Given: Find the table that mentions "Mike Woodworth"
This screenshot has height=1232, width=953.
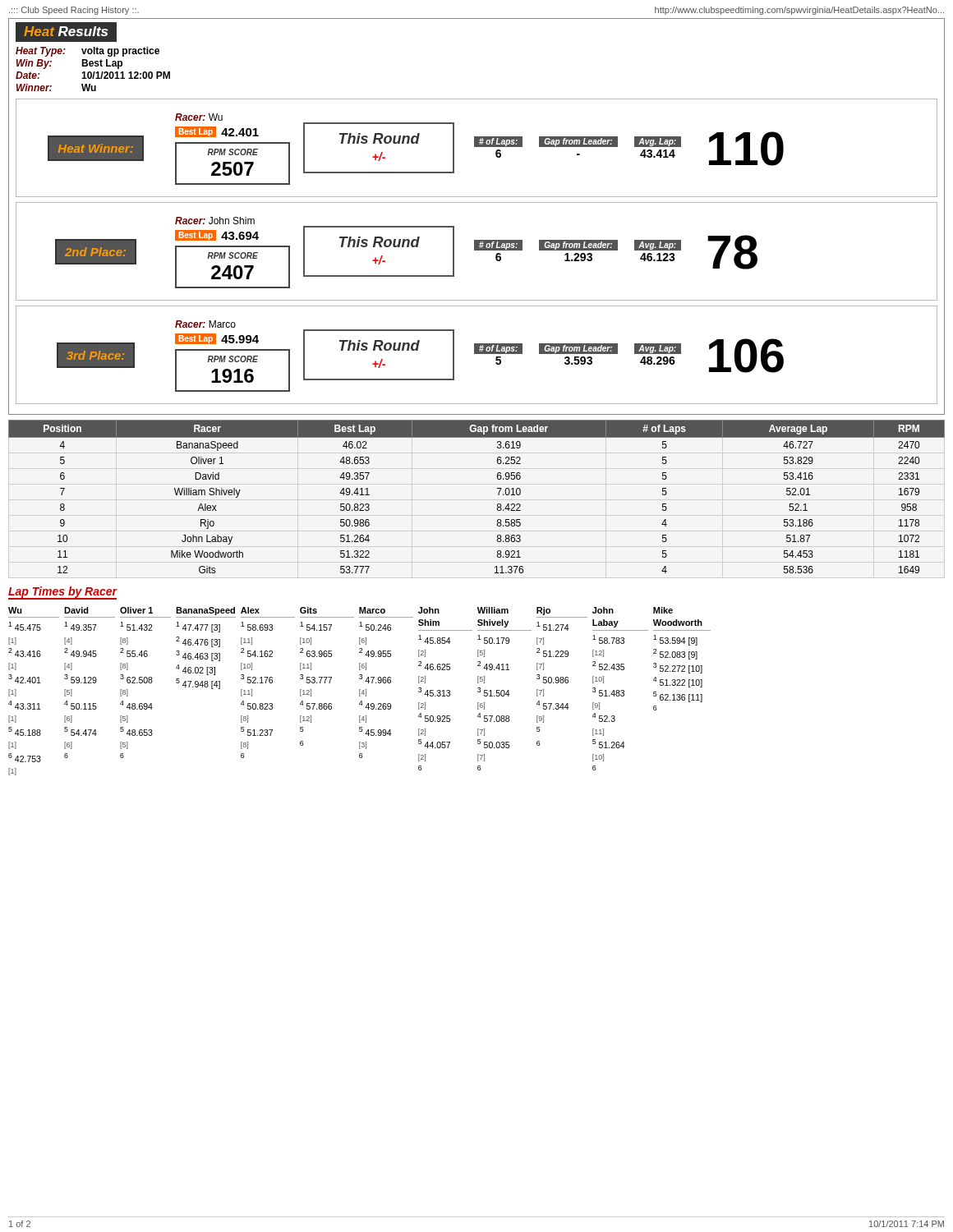Looking at the screenshot, I should (x=476, y=499).
